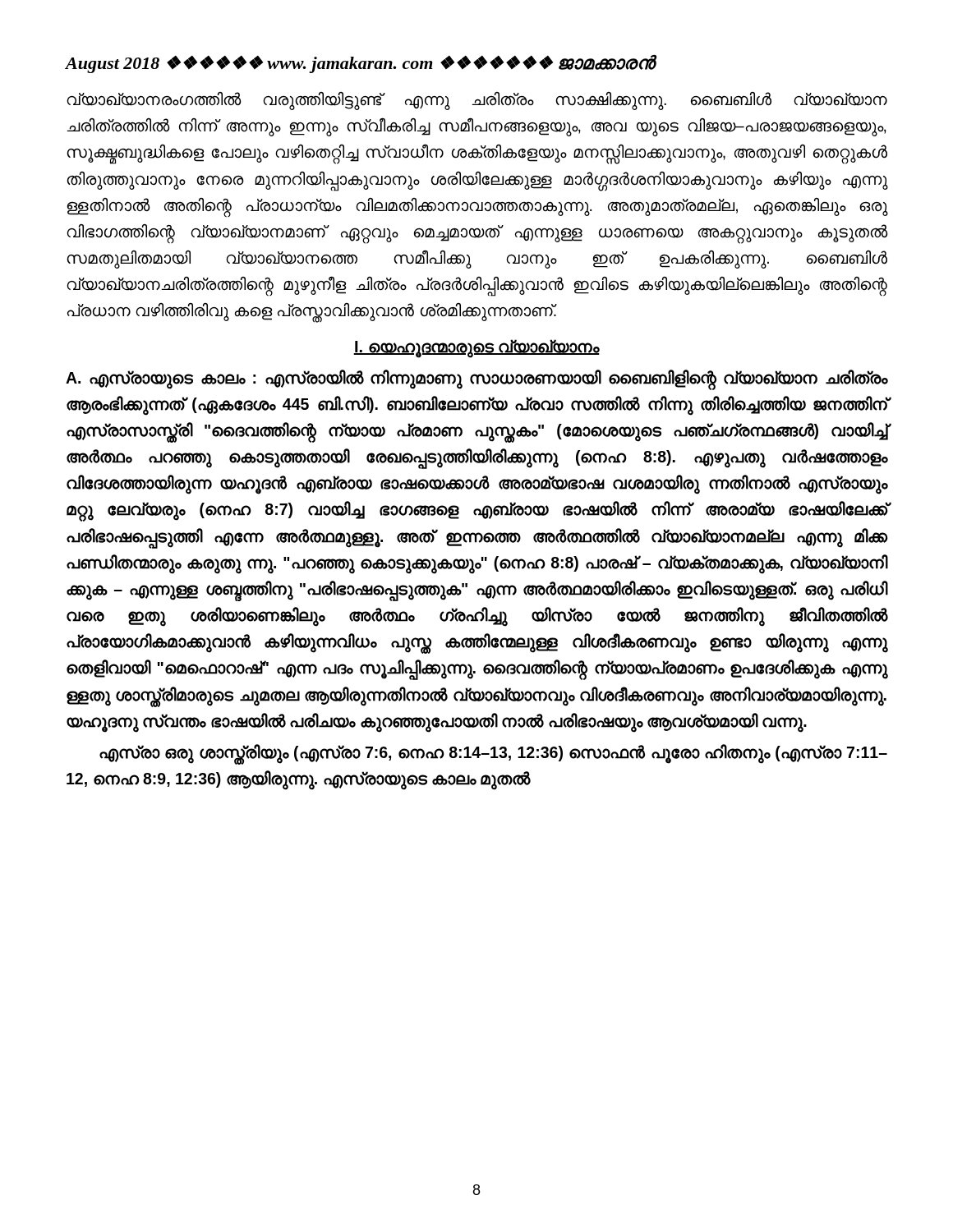Find the block on this page that starts "എസ്രാ ഒരു ശാസ്ത്രിയും (എസ്രാ 7:6, നെഹ 8:14–13, 12:36)"
Screen dimensions: 1232x953
tap(476, 766)
